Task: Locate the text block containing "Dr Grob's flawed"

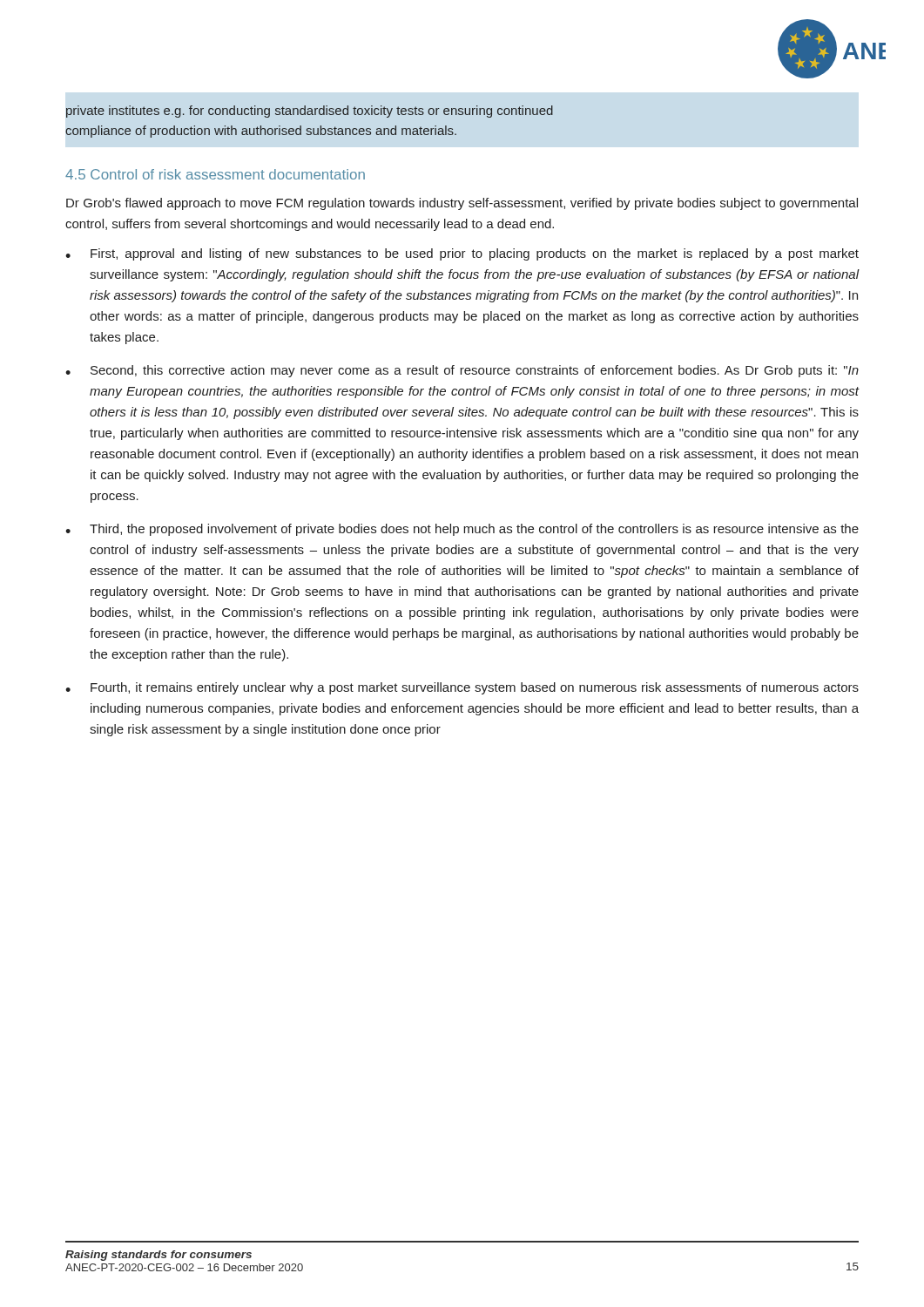Action: [x=462, y=213]
